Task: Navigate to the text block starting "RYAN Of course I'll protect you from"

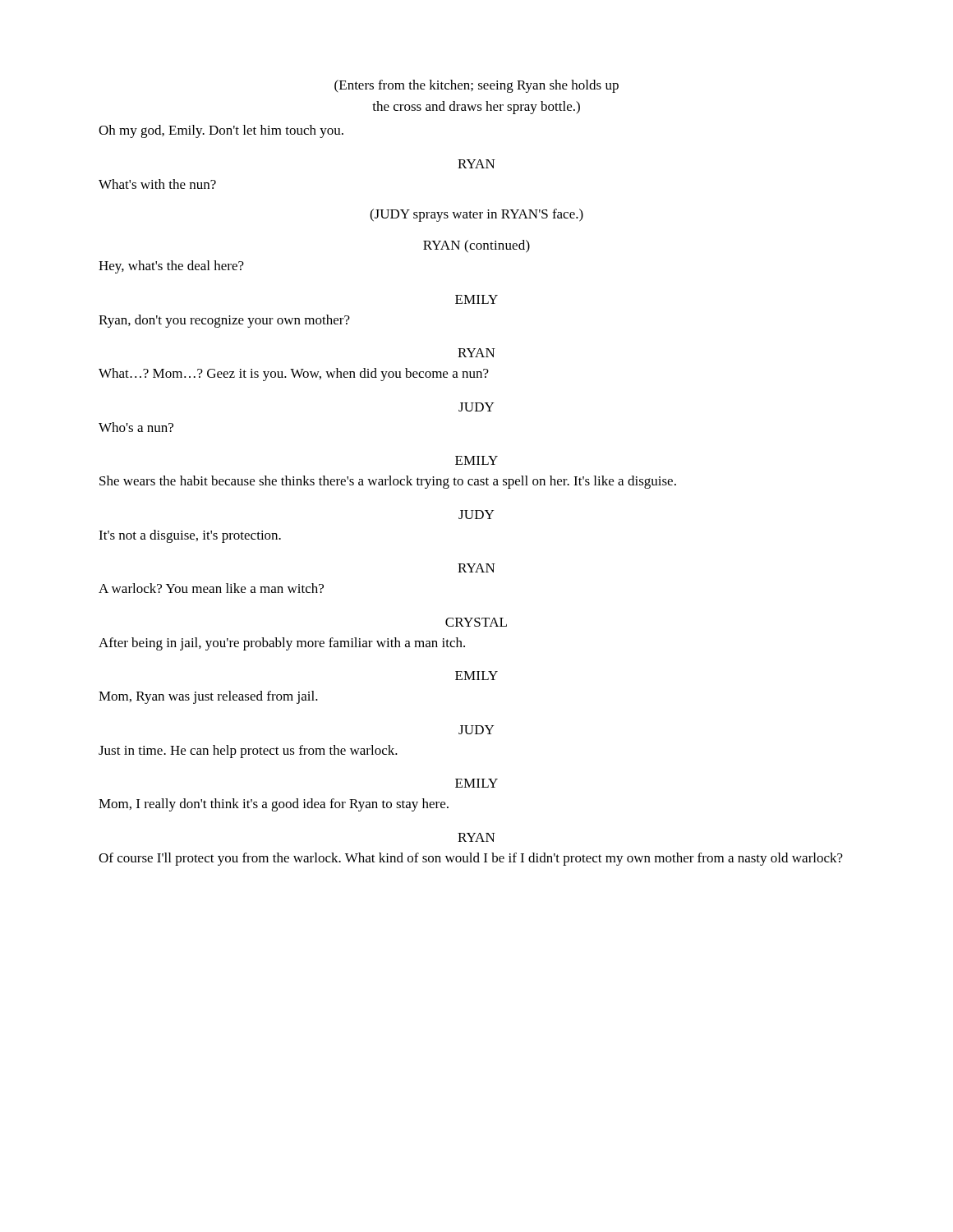Action: pos(476,849)
